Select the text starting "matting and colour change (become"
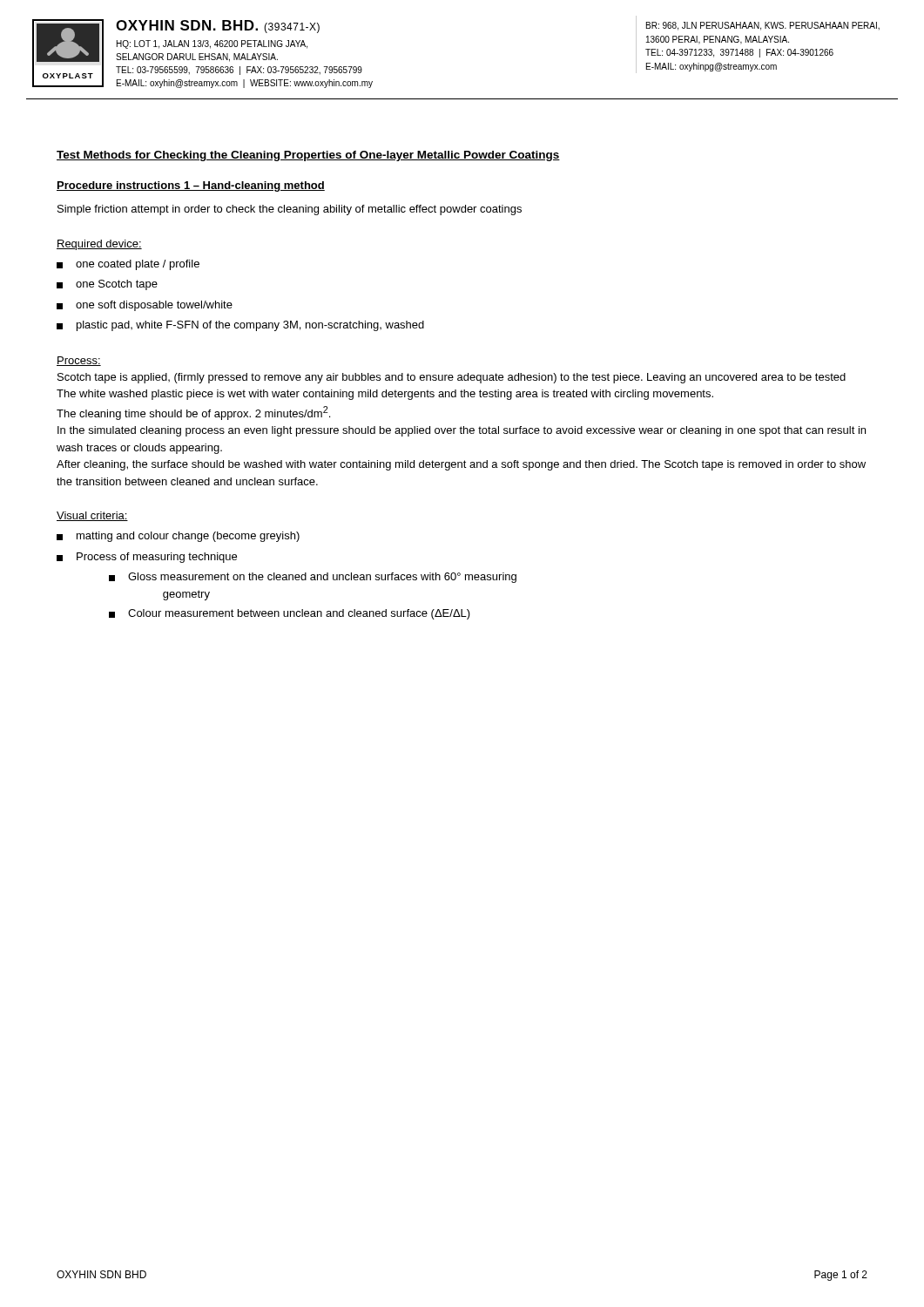The width and height of the screenshot is (924, 1307). click(x=178, y=536)
